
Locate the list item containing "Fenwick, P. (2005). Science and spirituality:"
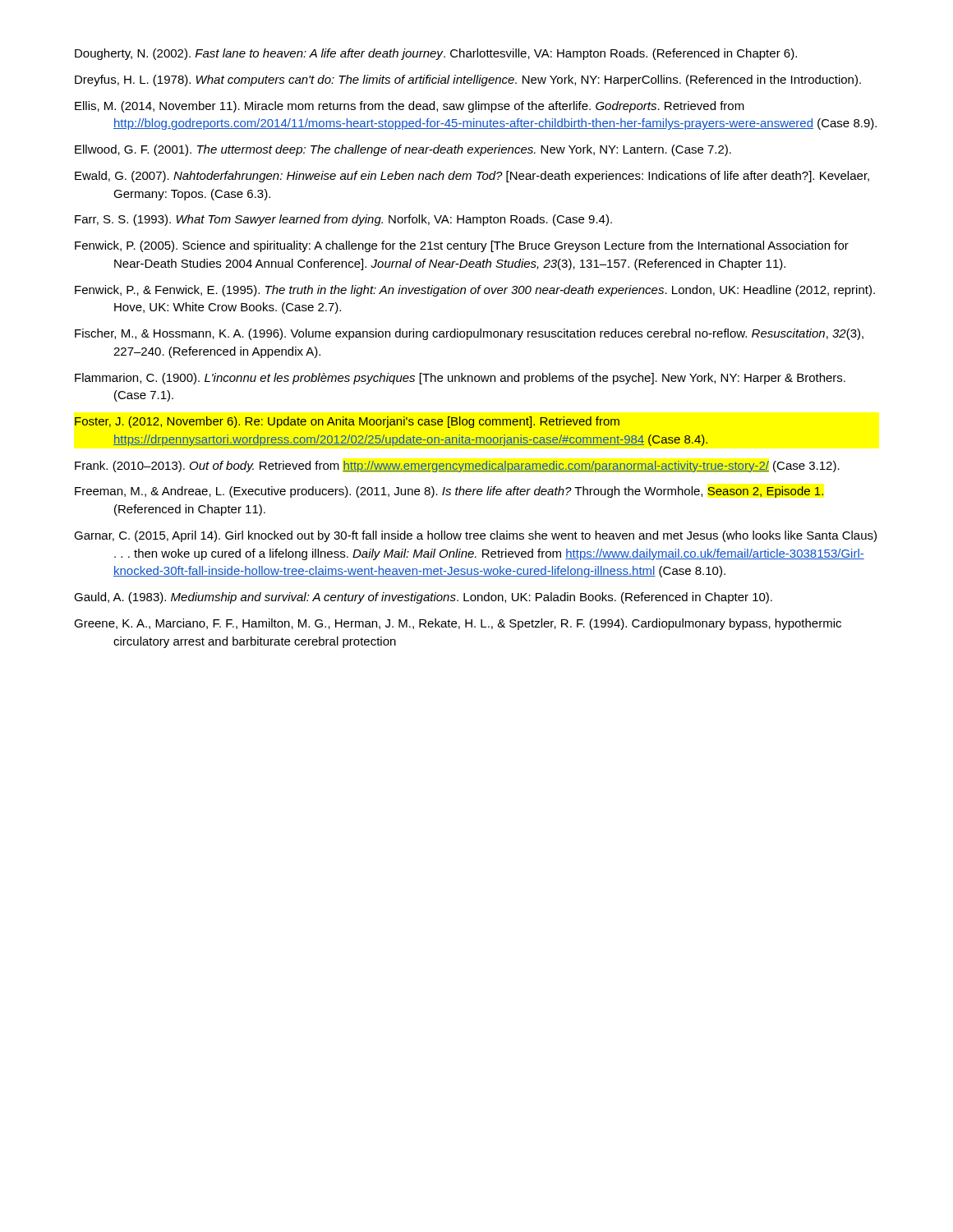(461, 254)
